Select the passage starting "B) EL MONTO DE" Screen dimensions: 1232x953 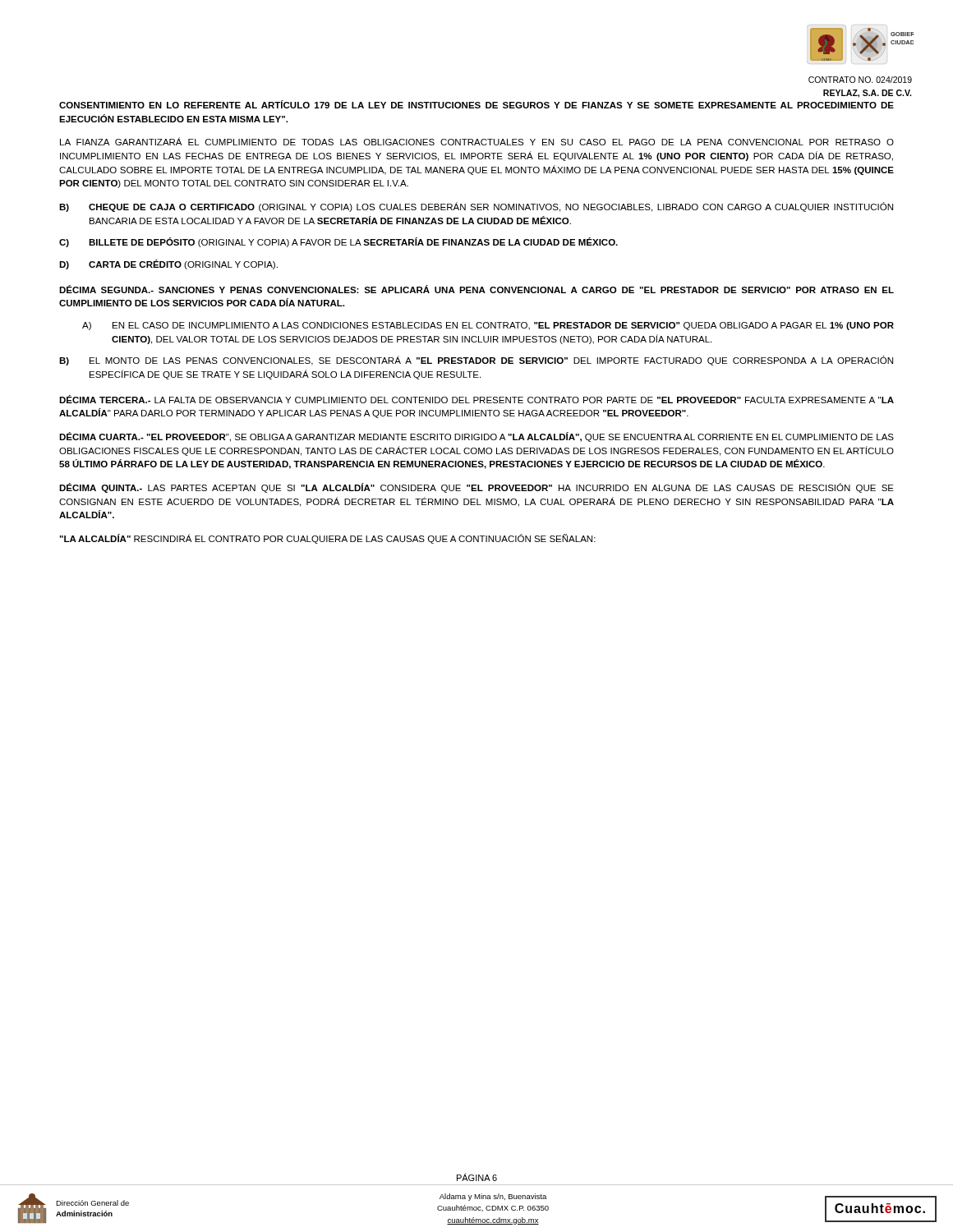tap(476, 368)
